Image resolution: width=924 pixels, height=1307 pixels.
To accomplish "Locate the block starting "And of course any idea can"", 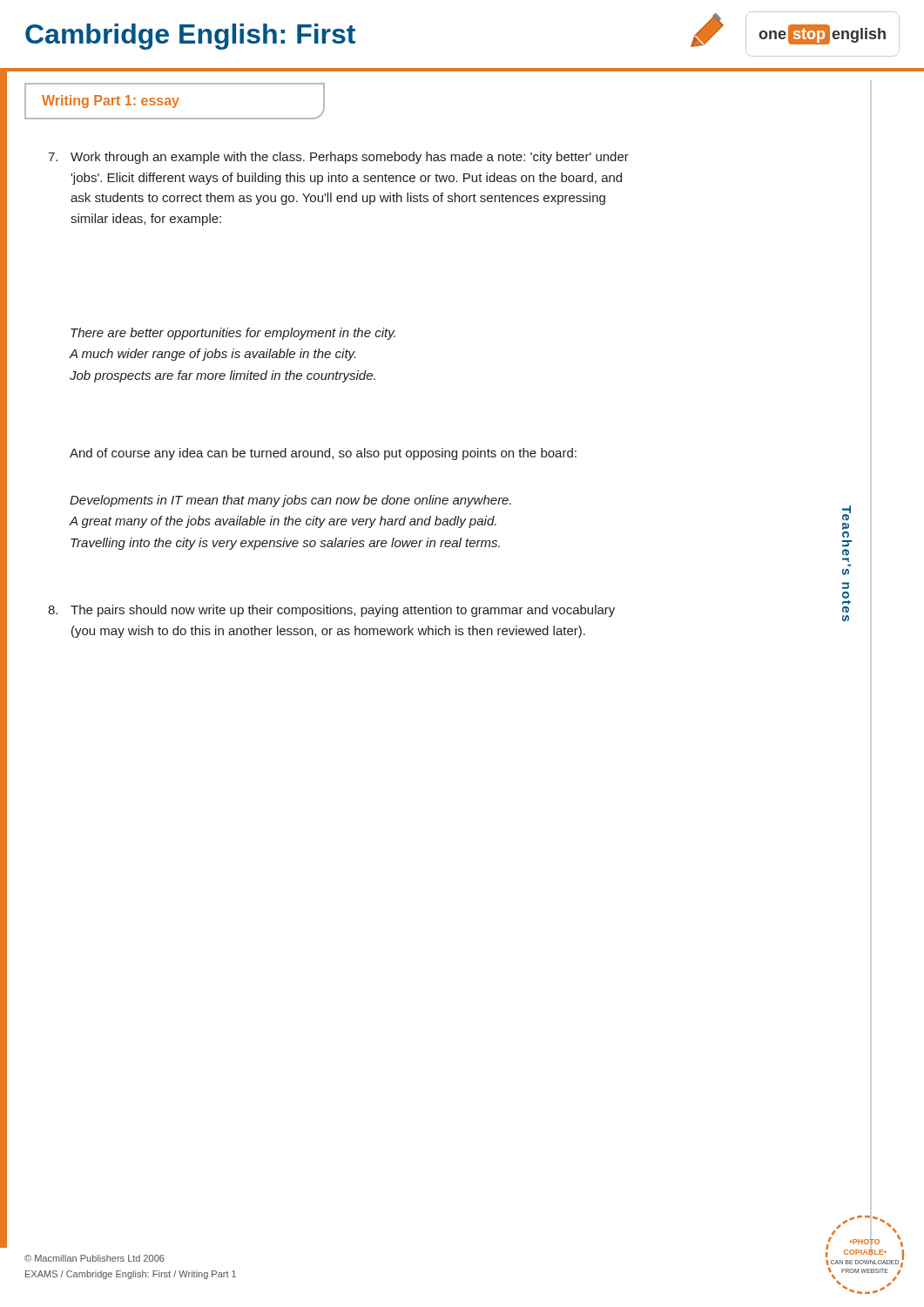I will (323, 453).
